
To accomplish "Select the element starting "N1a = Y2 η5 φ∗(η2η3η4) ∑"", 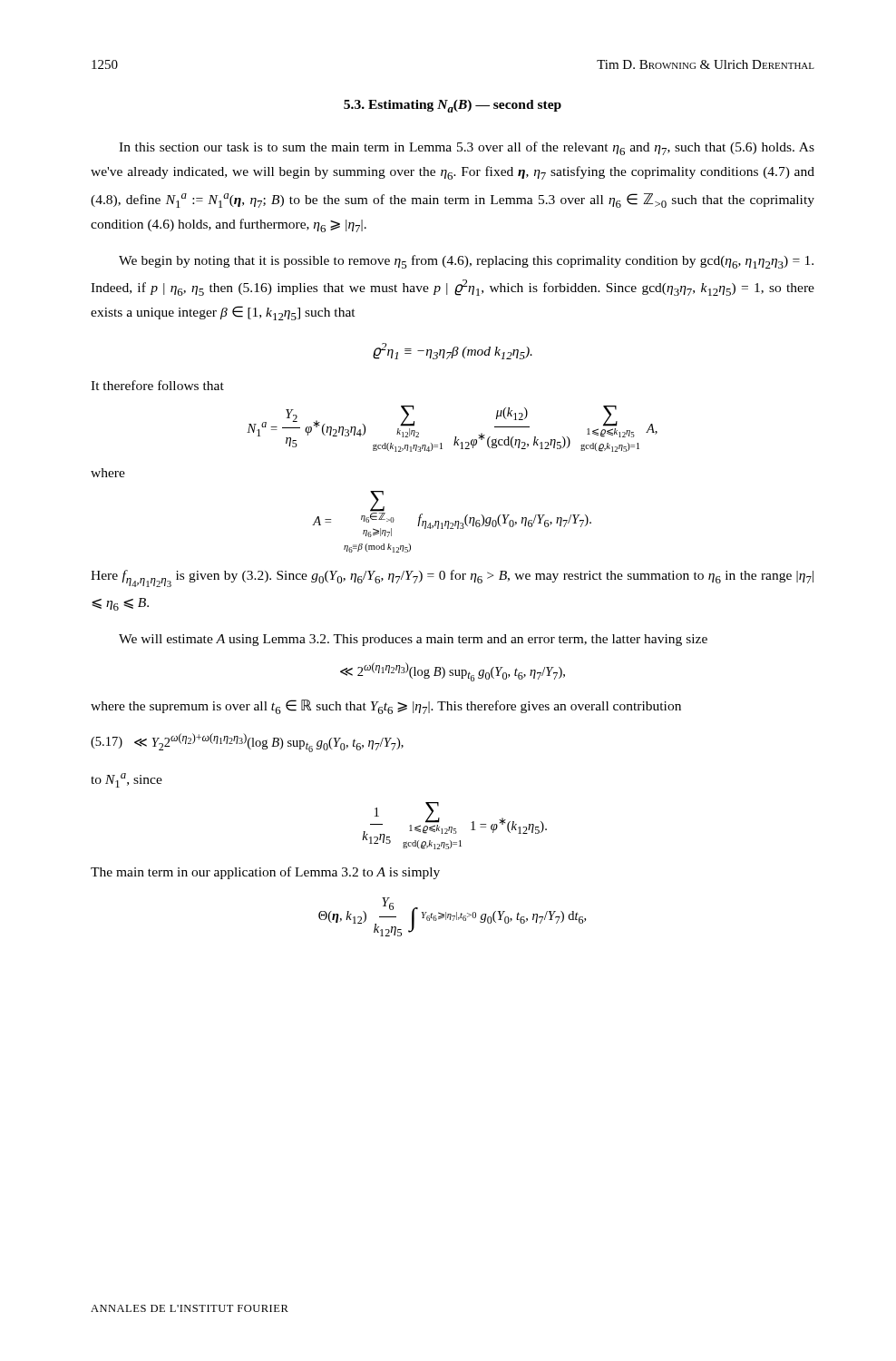I will click(x=453, y=428).
